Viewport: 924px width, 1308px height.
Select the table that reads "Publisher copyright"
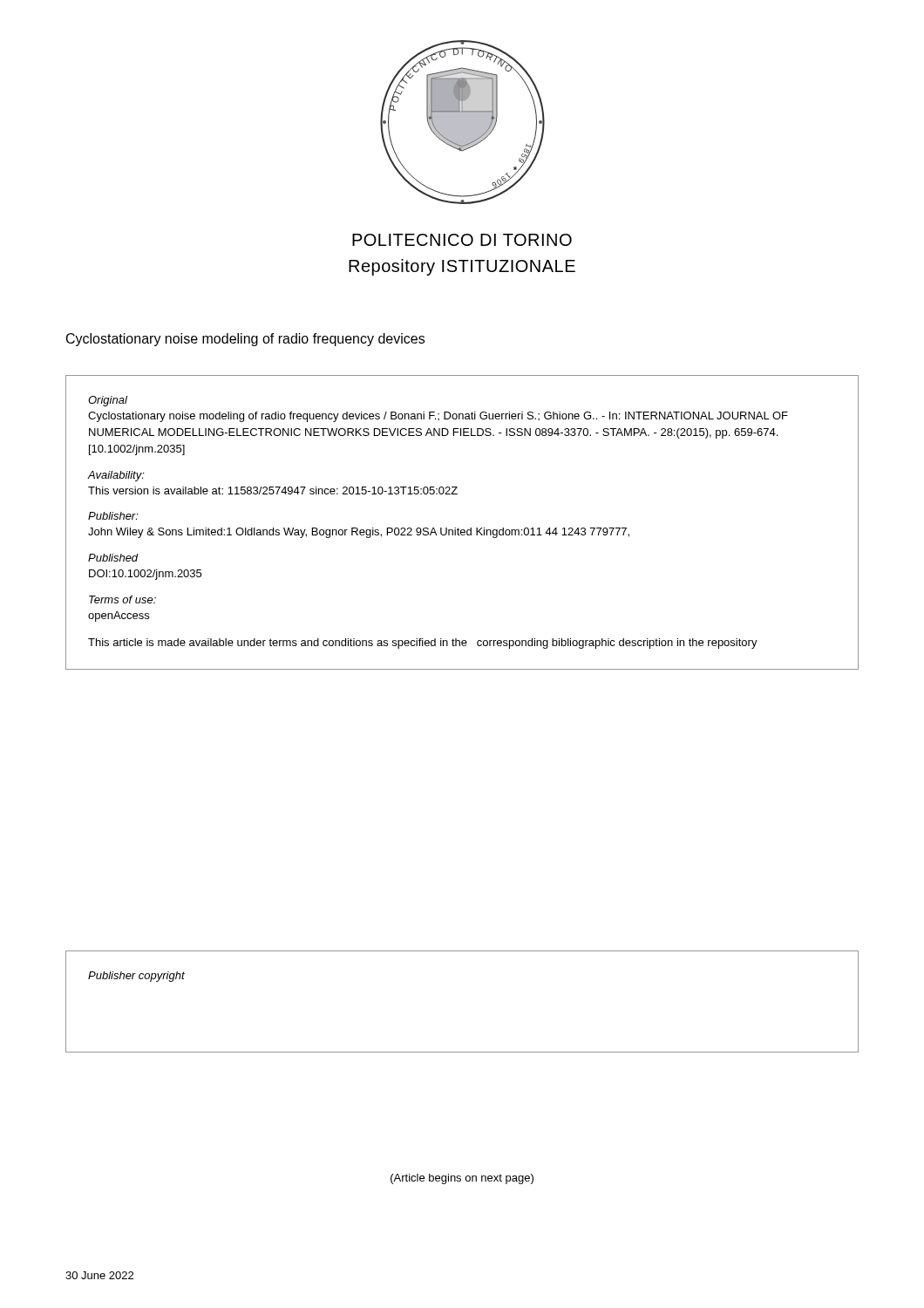coord(462,1002)
